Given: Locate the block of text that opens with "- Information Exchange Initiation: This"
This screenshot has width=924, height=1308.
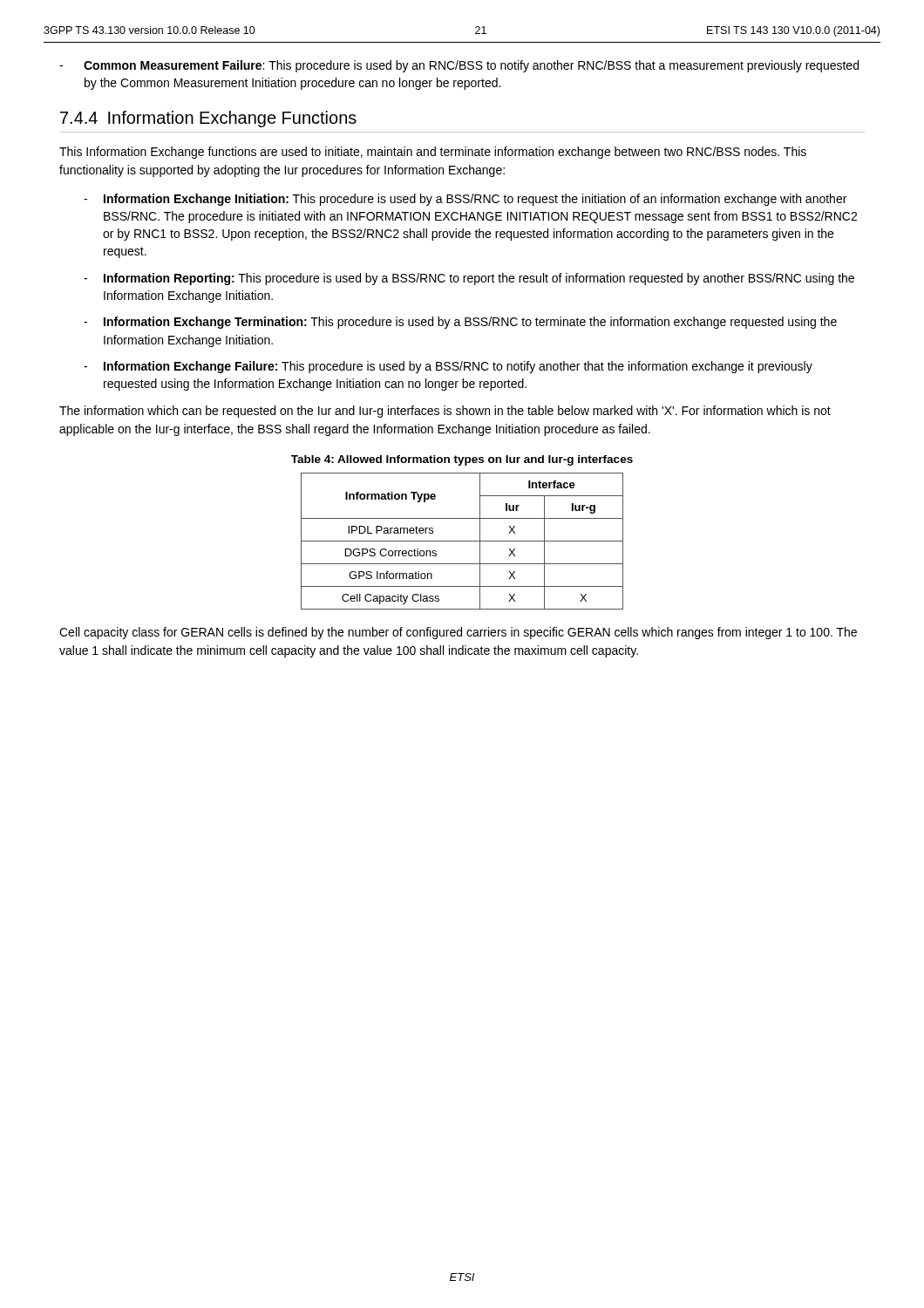Looking at the screenshot, I should click(474, 225).
